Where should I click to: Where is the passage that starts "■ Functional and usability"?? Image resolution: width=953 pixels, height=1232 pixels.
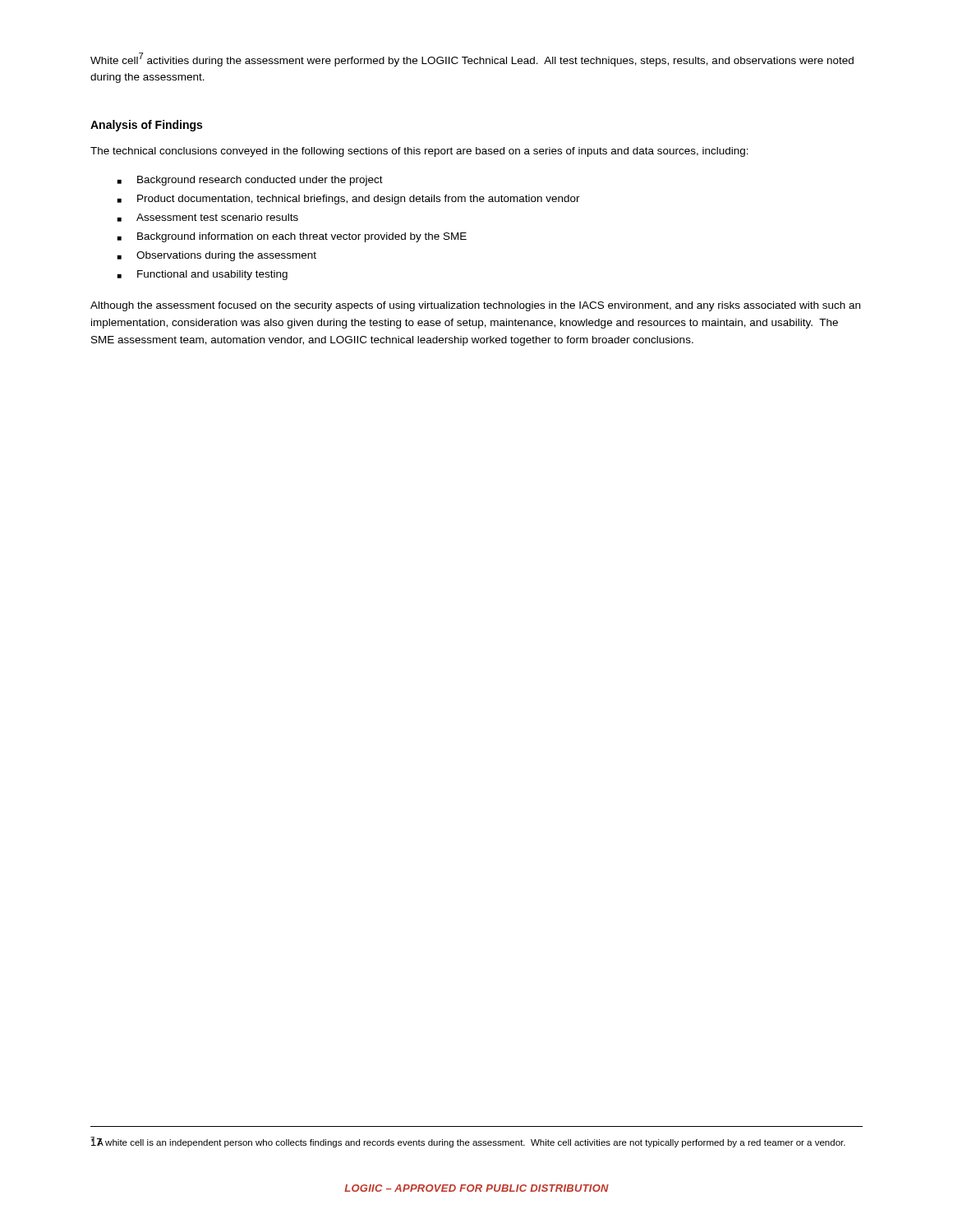point(202,274)
